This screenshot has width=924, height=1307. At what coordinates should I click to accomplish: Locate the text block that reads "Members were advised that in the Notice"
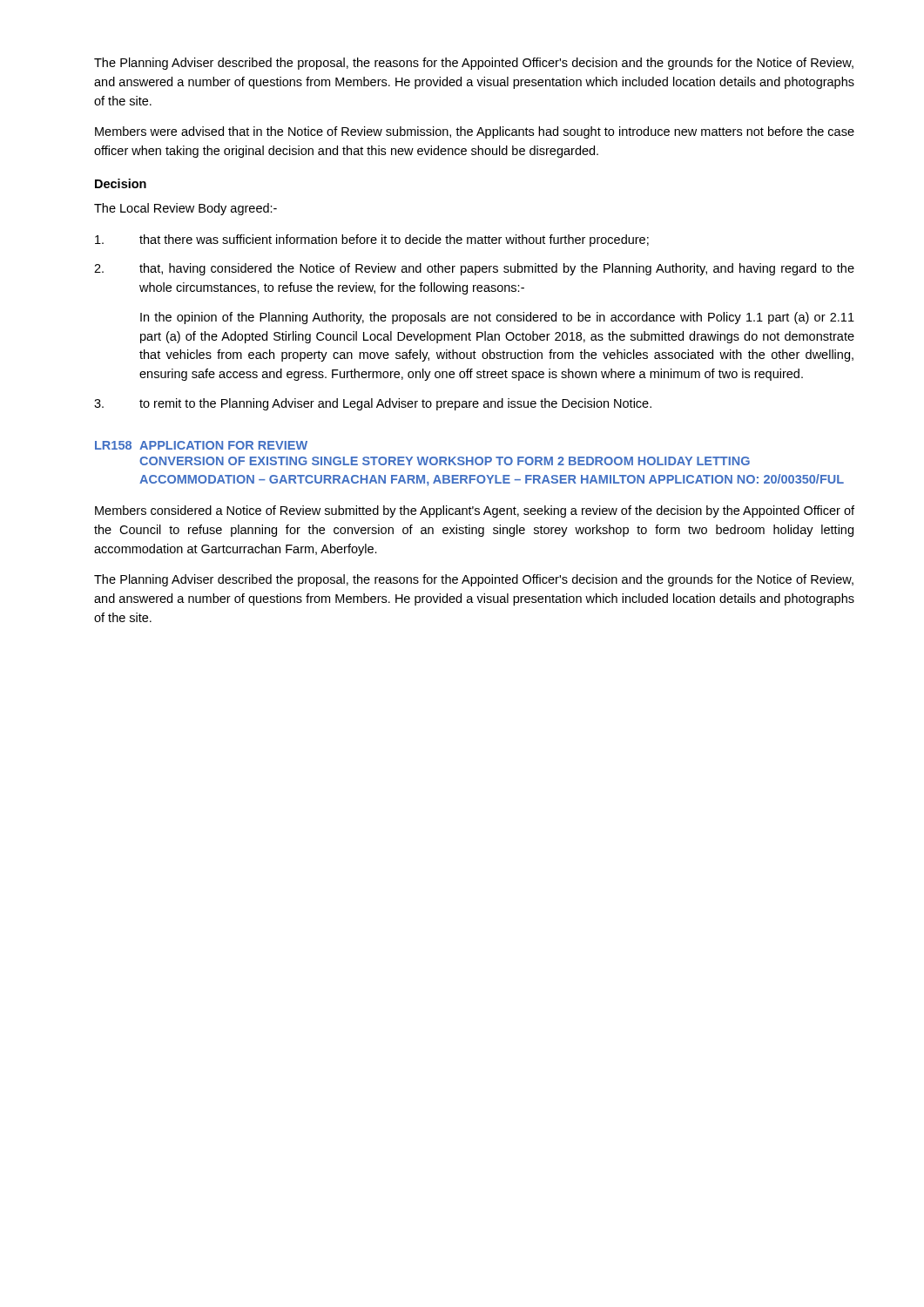pyautogui.click(x=474, y=141)
